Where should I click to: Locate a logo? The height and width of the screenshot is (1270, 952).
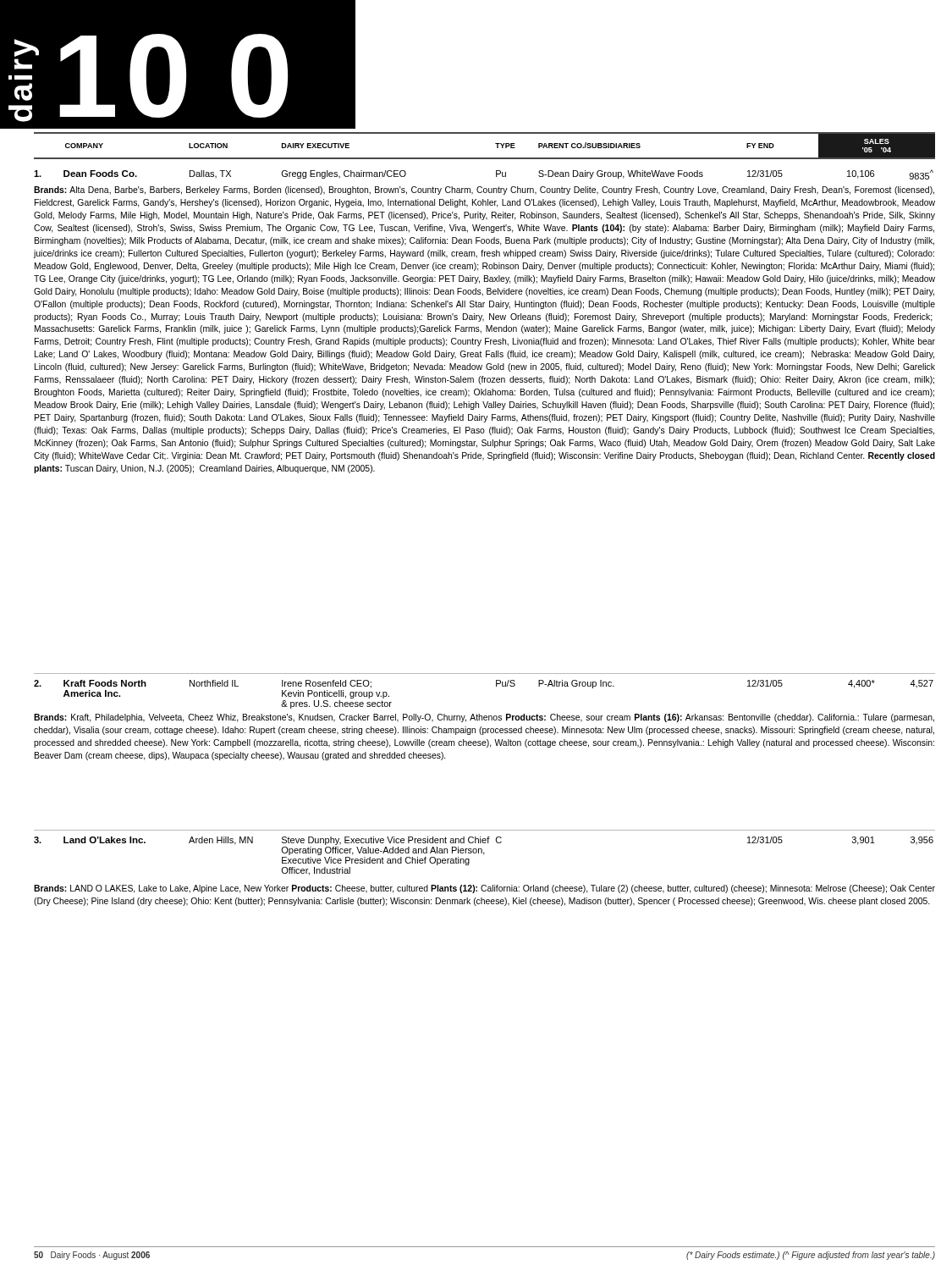click(178, 64)
